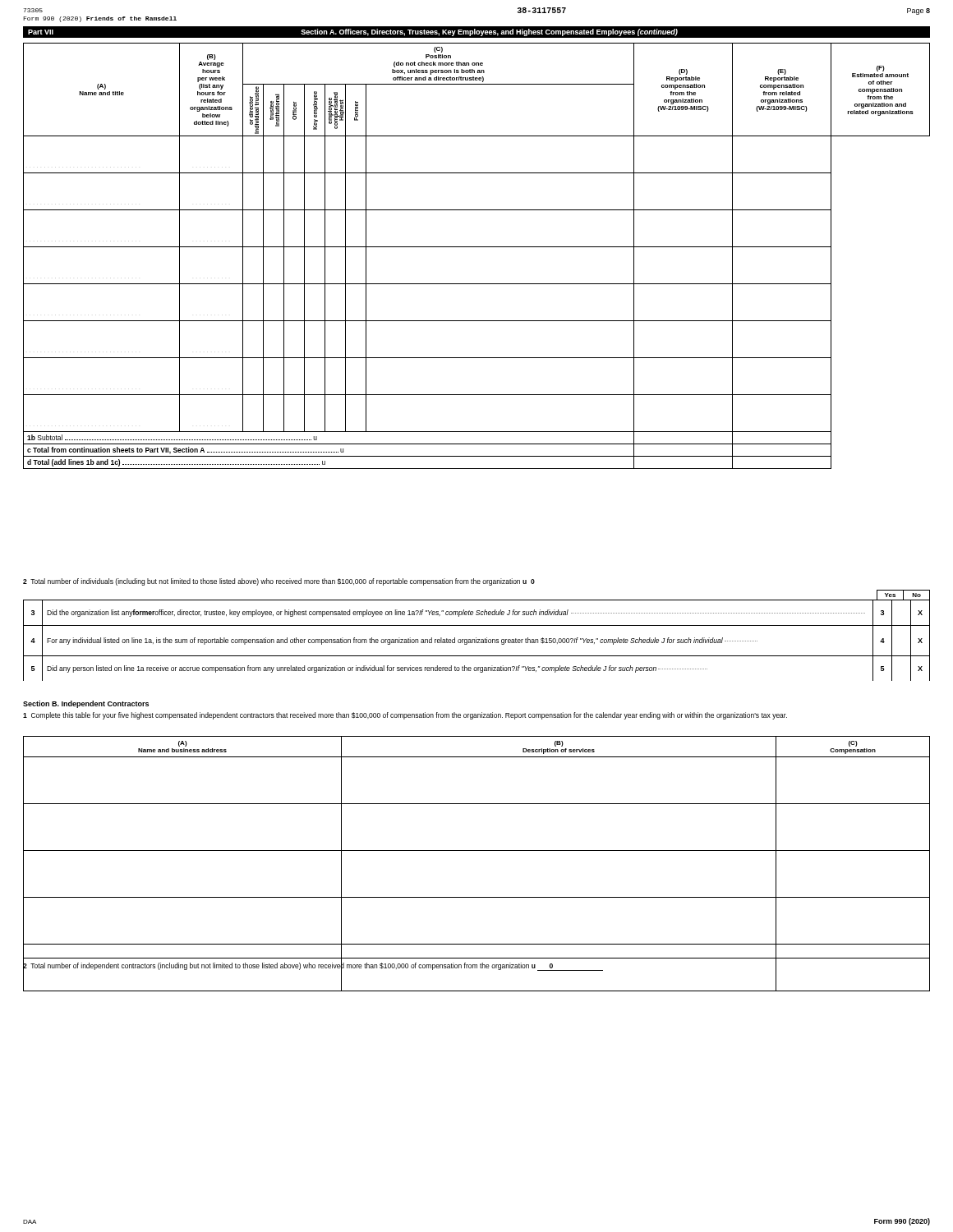The width and height of the screenshot is (953, 1232).
Task: Locate the element starting "2 Total number of independent contractors (including"
Action: (x=313, y=966)
